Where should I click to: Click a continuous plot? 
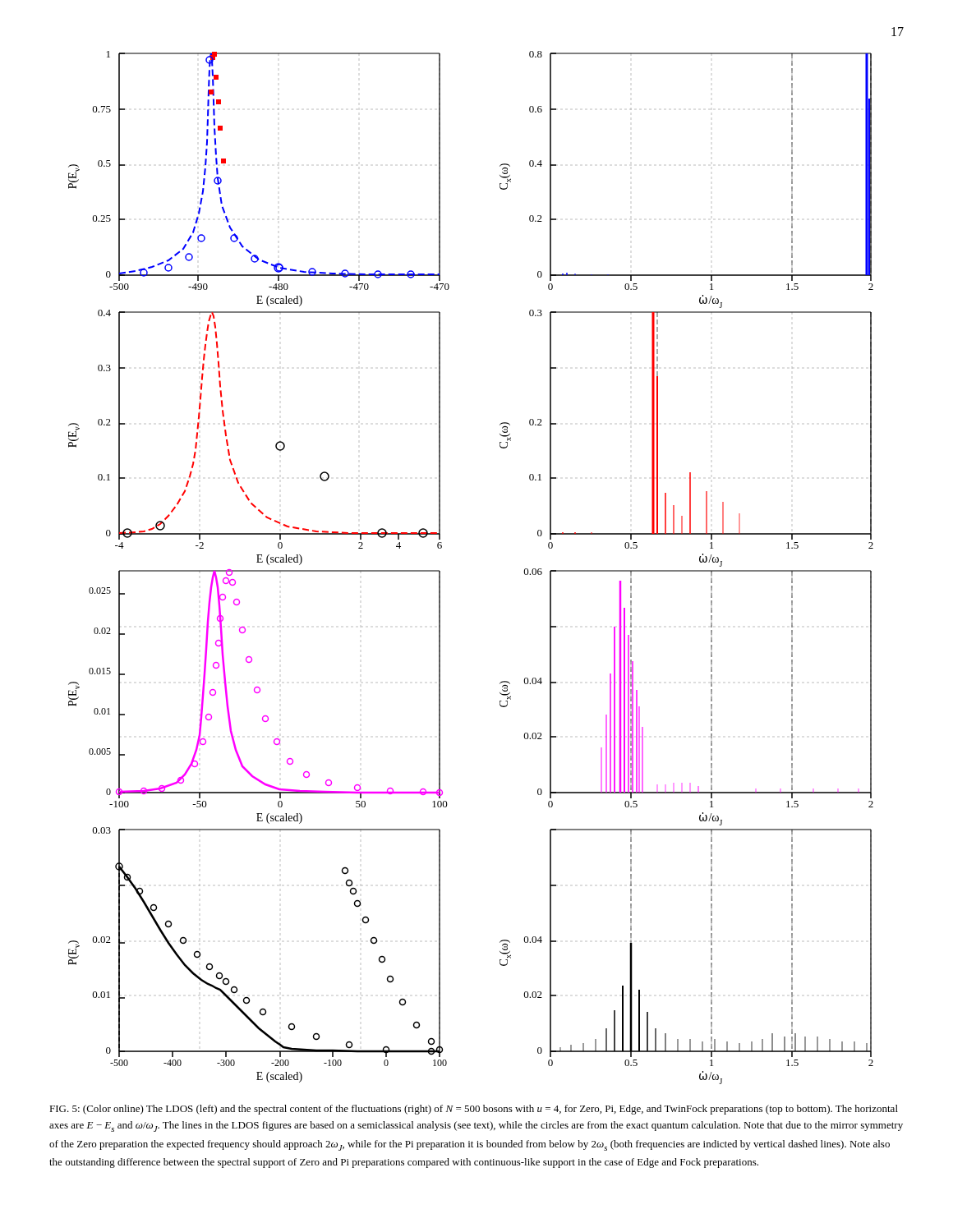pyautogui.click(x=476, y=565)
